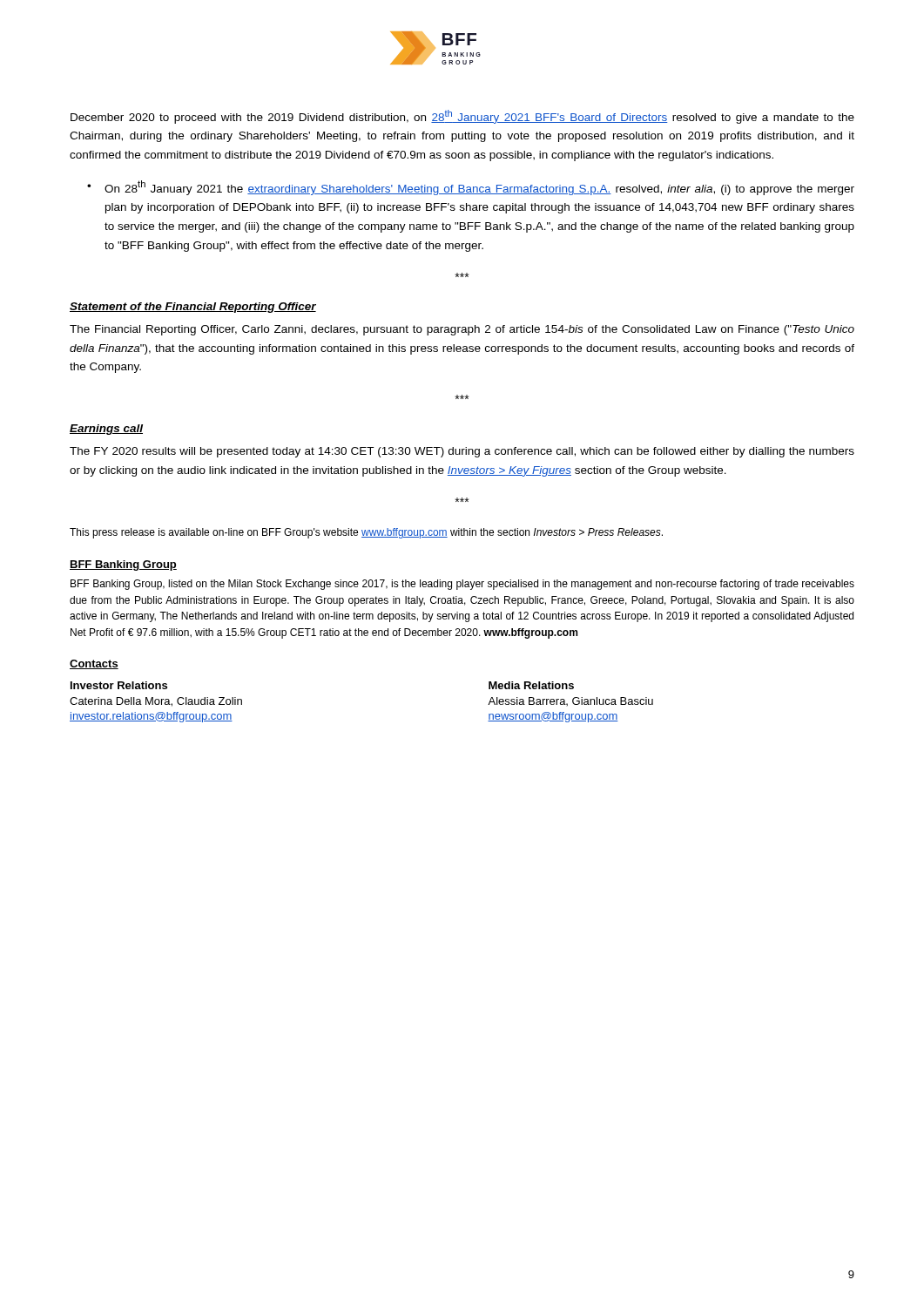Select the text block containing "This press release is"
This screenshot has height=1307, width=924.
click(x=367, y=533)
